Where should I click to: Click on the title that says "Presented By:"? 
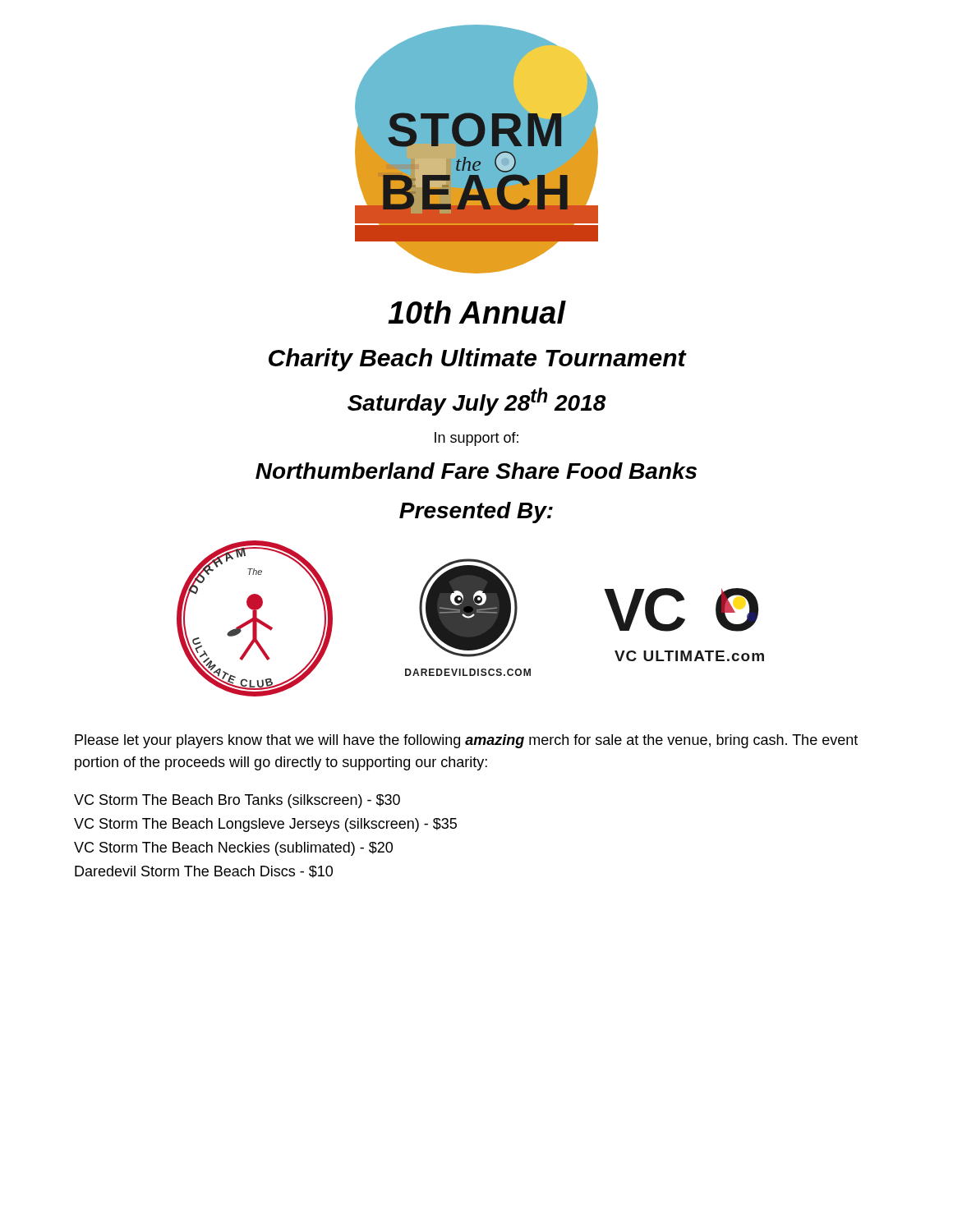tap(476, 511)
